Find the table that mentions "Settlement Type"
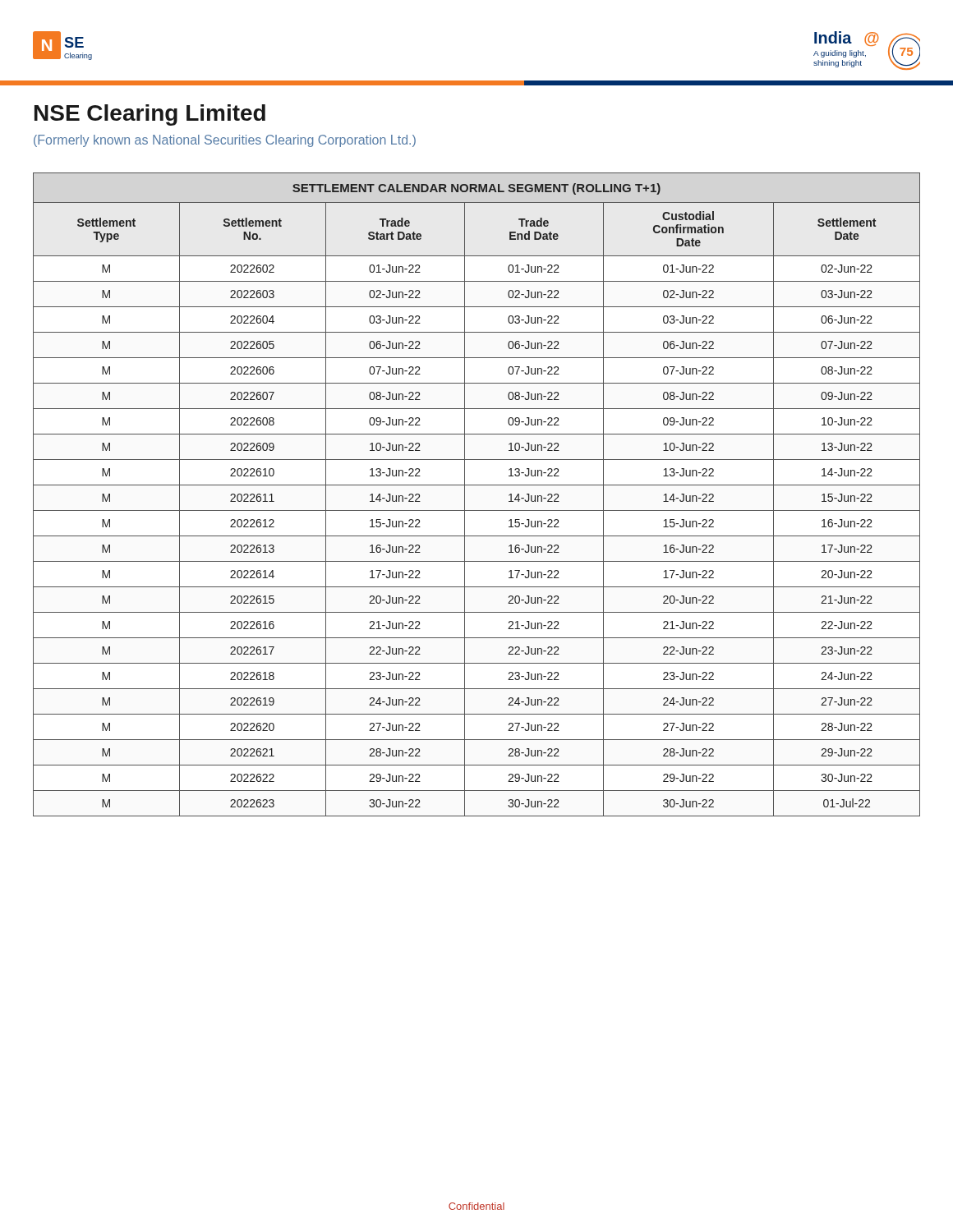This screenshot has width=953, height=1232. pos(476,494)
